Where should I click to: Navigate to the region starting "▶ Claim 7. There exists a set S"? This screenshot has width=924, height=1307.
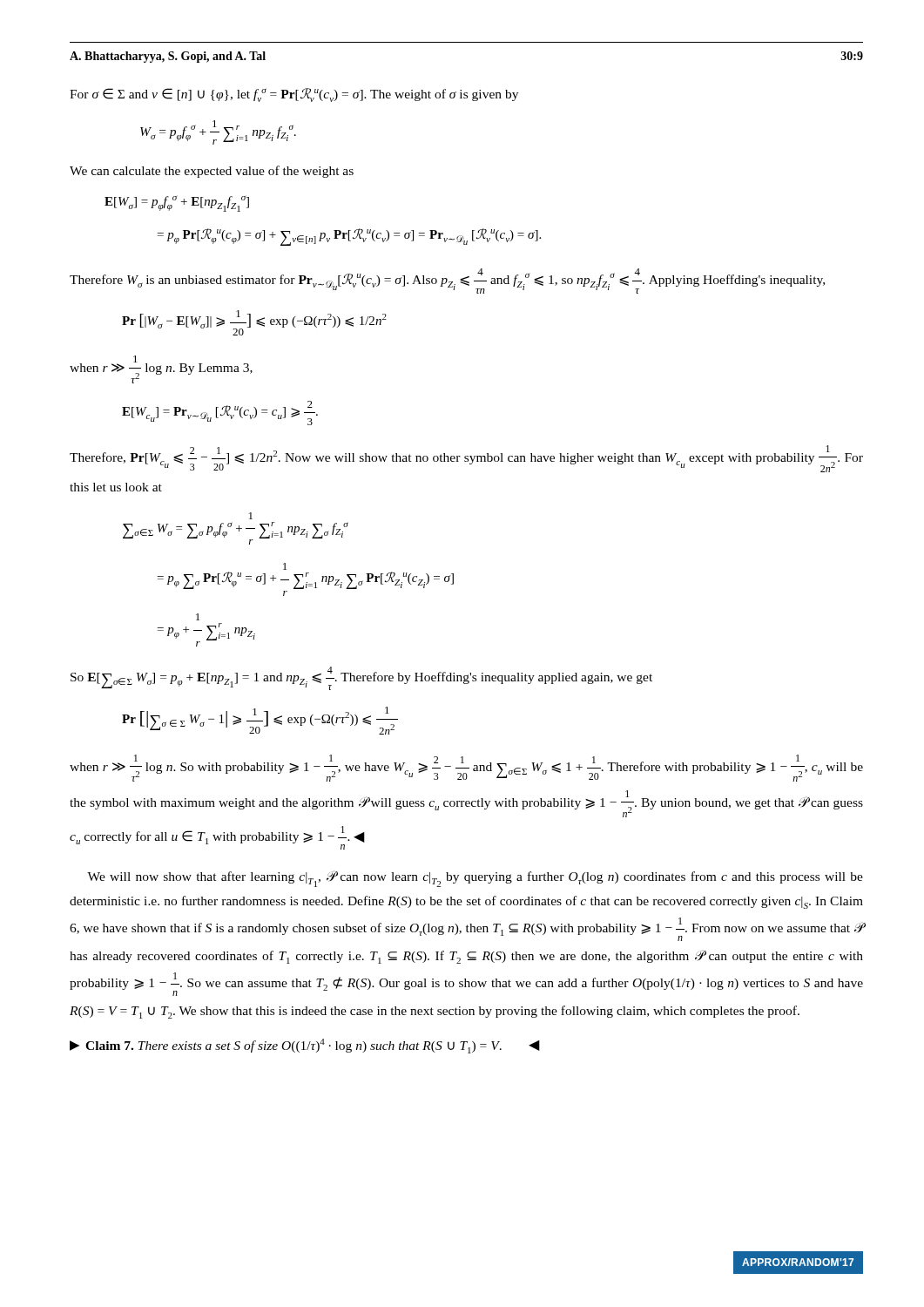(x=304, y=1046)
